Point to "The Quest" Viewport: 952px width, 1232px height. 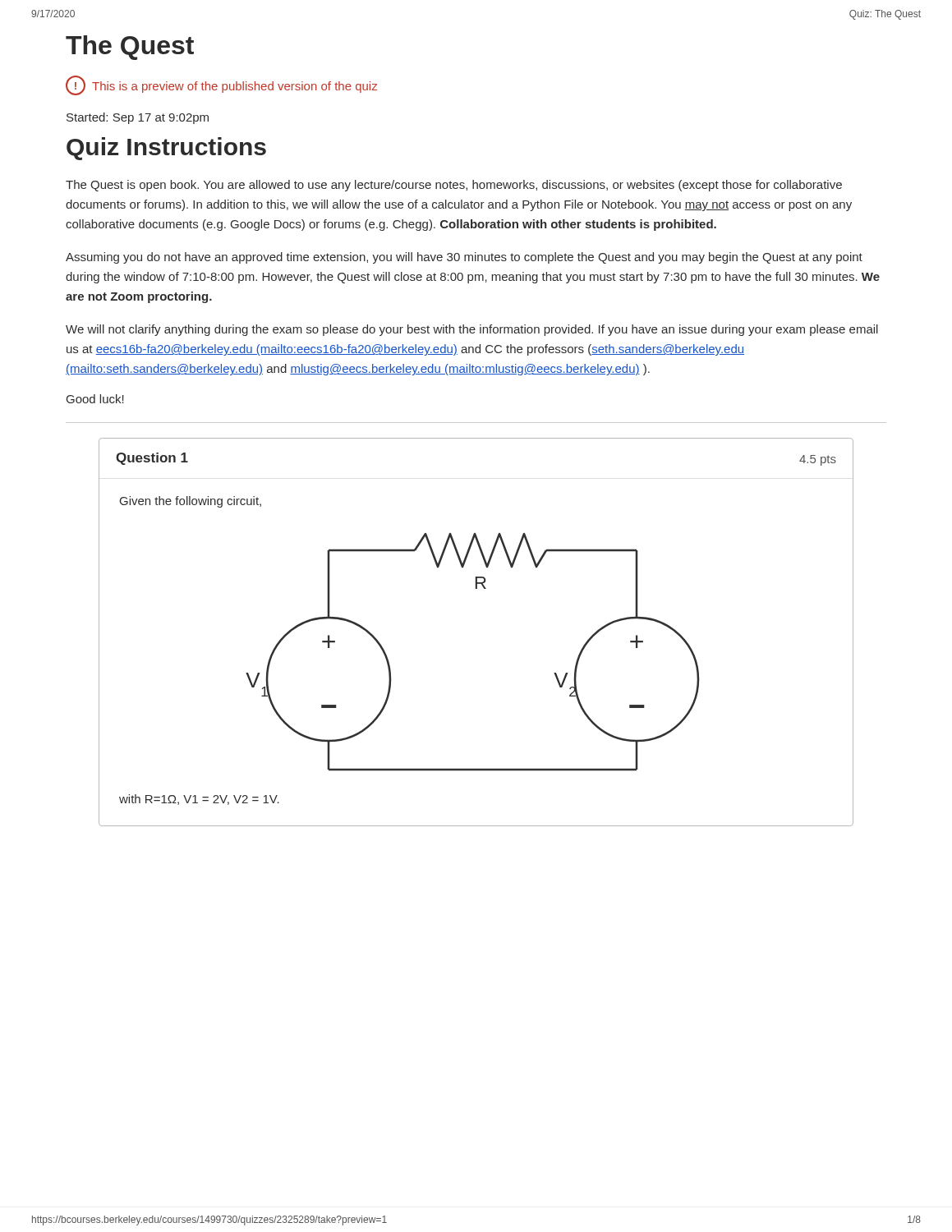(130, 45)
